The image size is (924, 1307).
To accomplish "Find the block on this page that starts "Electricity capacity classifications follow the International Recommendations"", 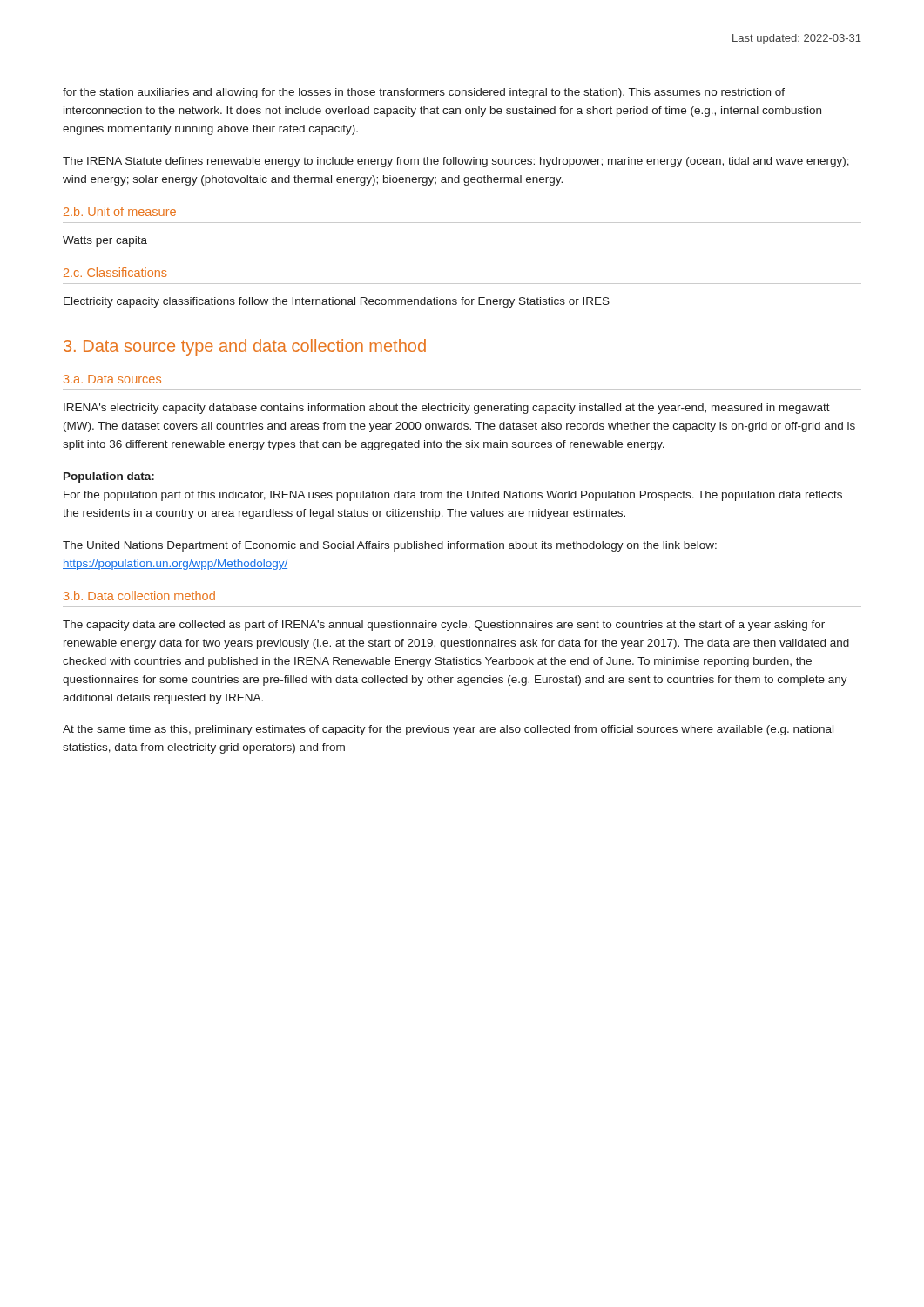I will pos(336,301).
